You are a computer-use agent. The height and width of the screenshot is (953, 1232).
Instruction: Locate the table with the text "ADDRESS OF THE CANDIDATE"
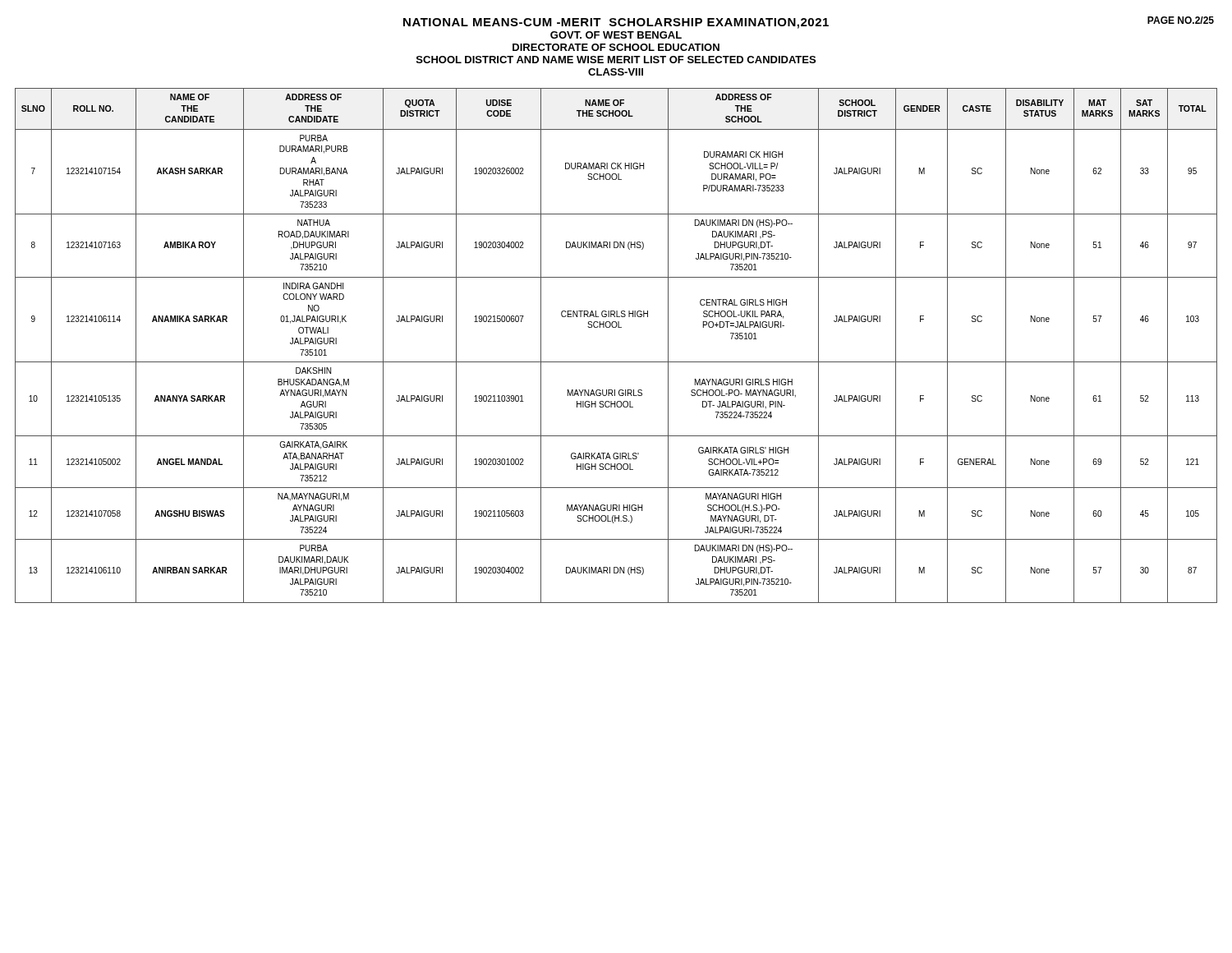pos(616,345)
